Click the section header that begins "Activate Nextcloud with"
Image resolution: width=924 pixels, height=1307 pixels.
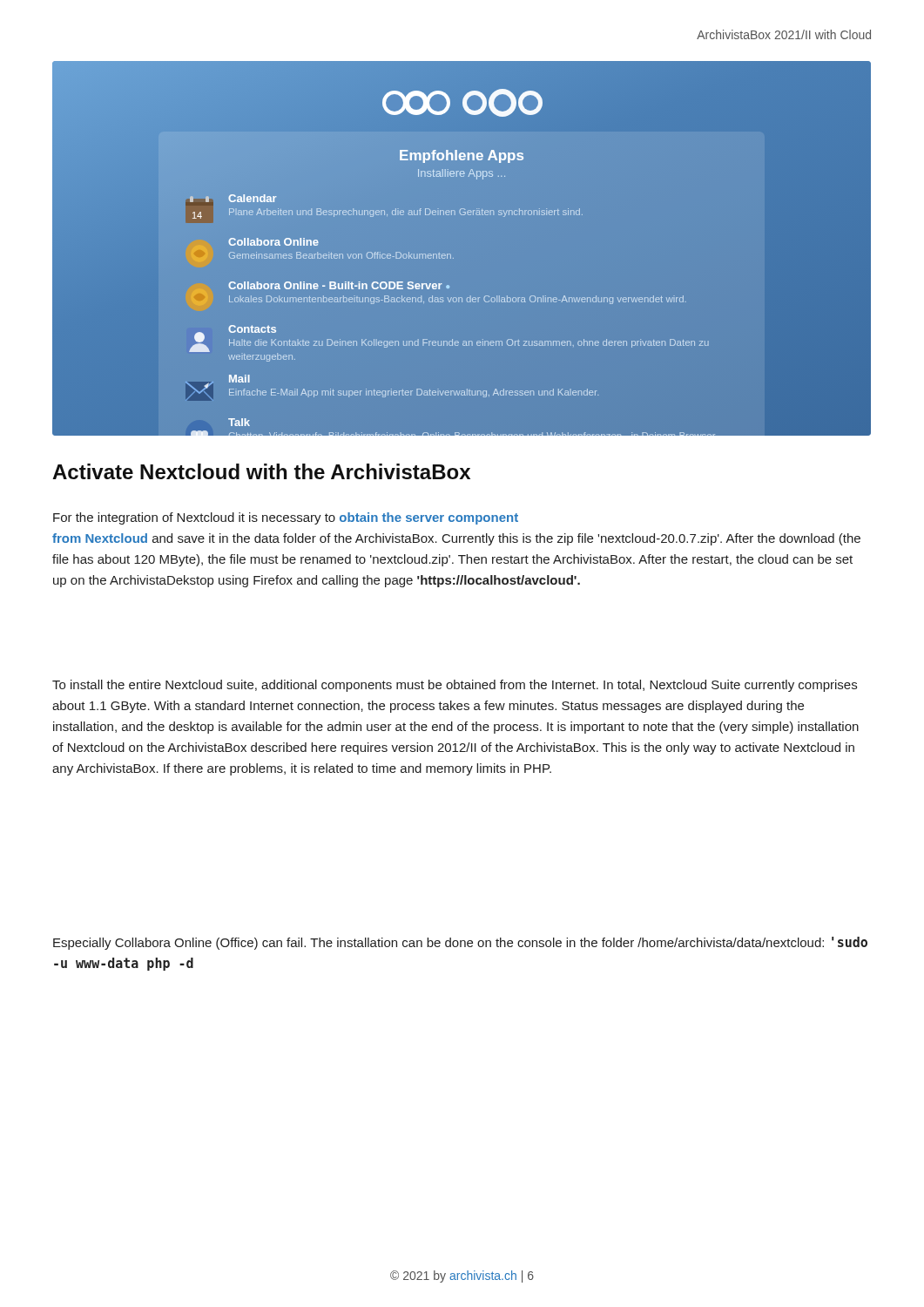tap(262, 472)
